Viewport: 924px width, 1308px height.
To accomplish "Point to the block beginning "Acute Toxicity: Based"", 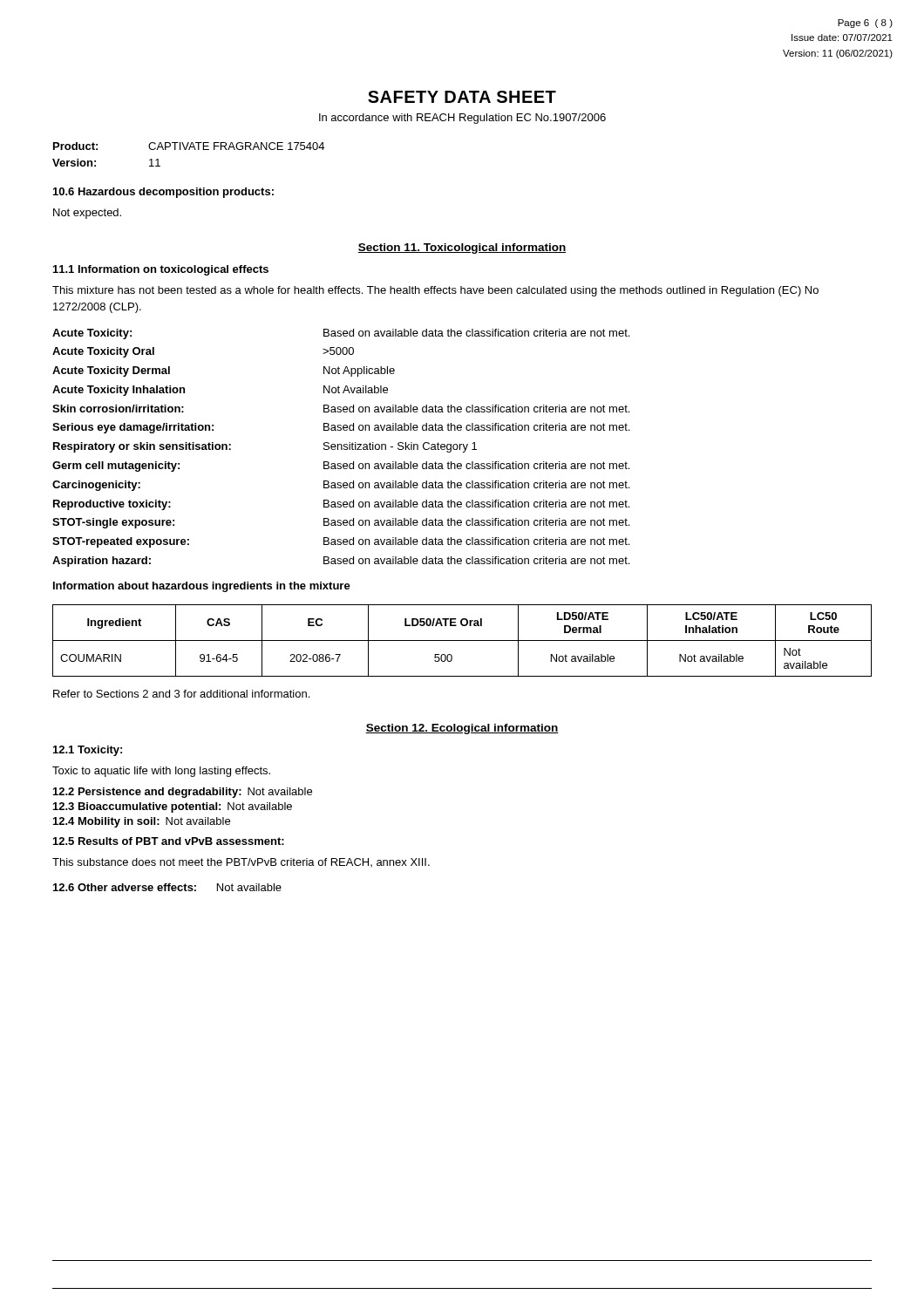I will [462, 447].
